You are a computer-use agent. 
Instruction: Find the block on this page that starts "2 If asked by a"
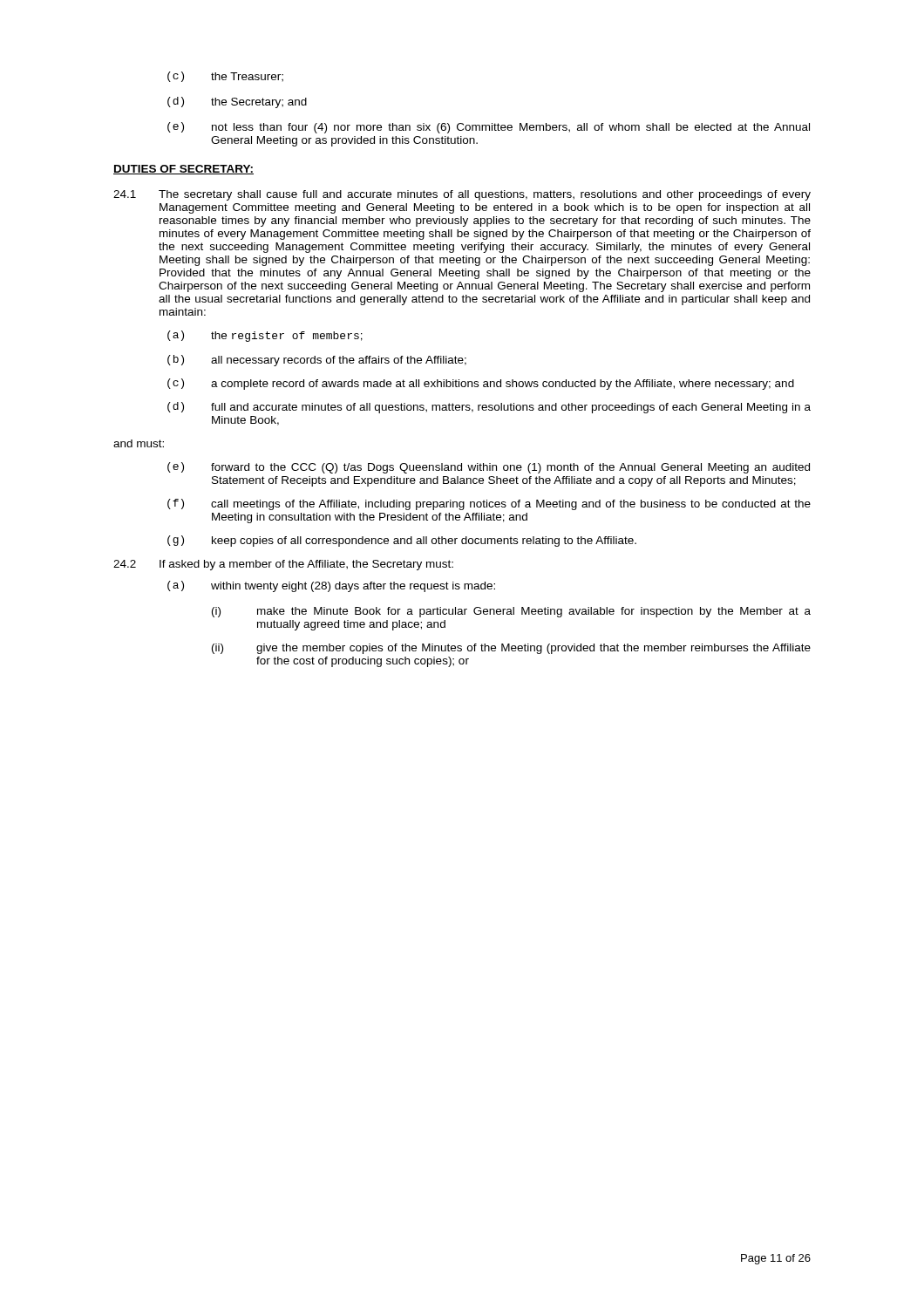click(462, 564)
